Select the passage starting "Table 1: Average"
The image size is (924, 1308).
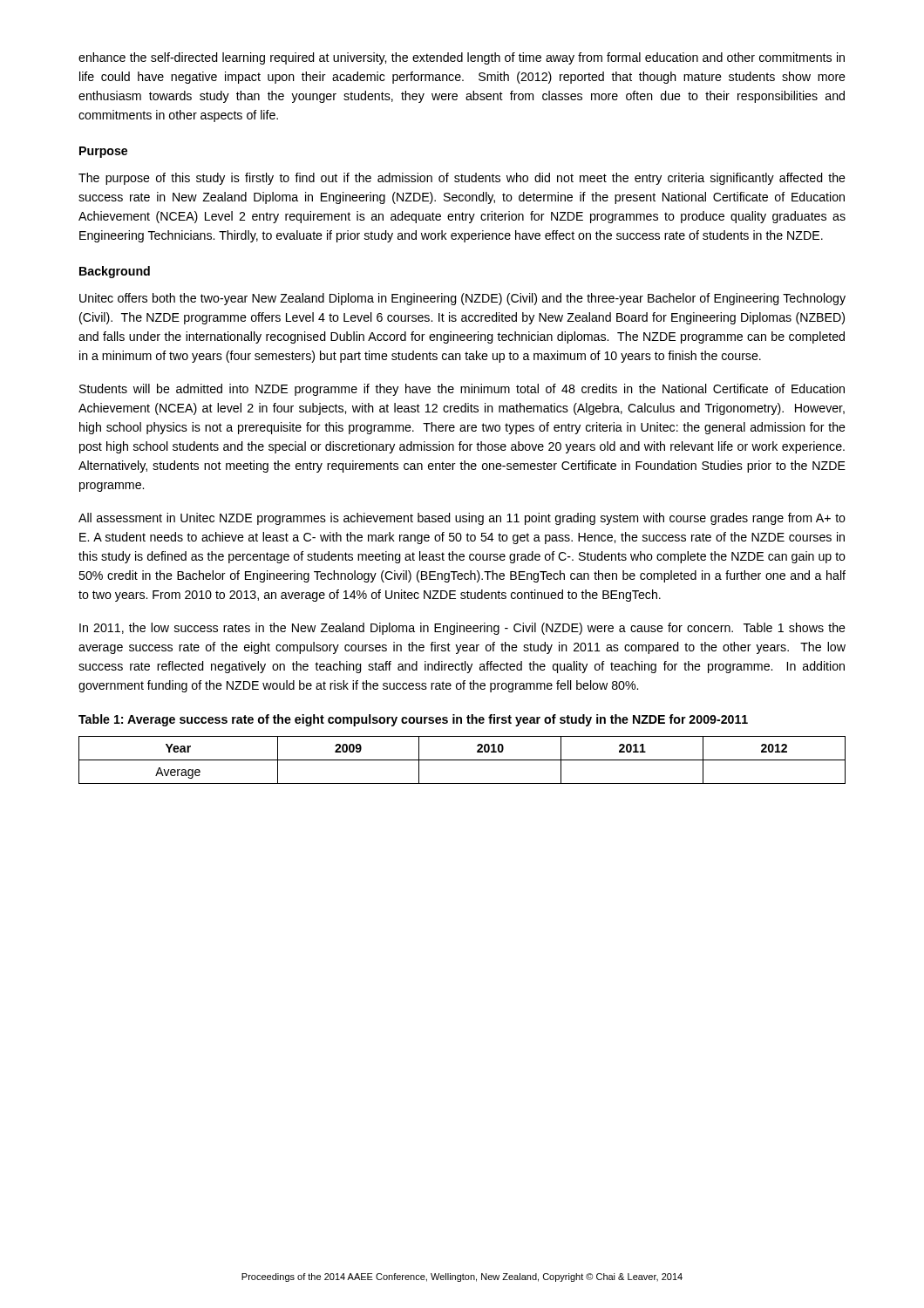[x=413, y=719]
